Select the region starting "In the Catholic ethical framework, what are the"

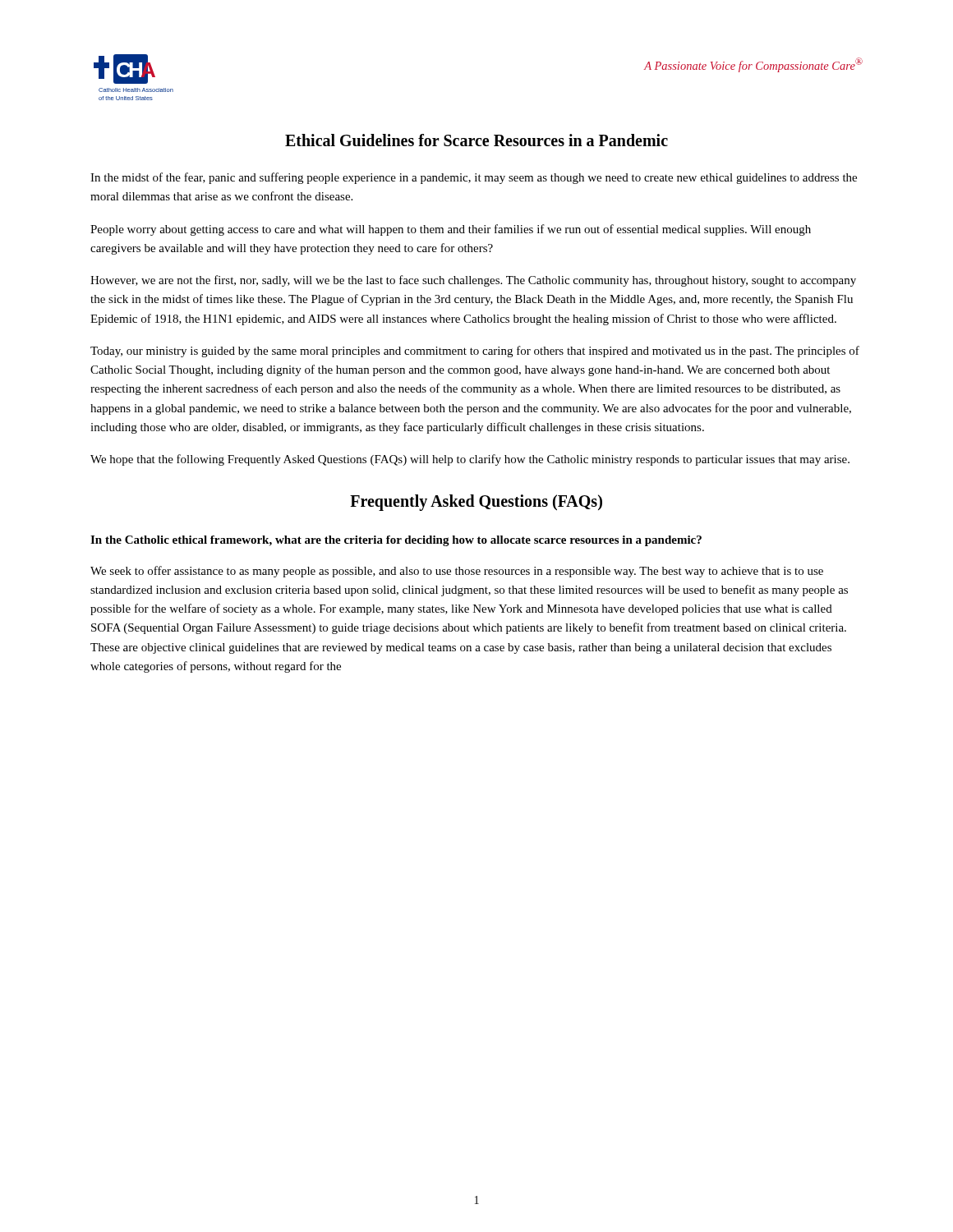(x=396, y=540)
